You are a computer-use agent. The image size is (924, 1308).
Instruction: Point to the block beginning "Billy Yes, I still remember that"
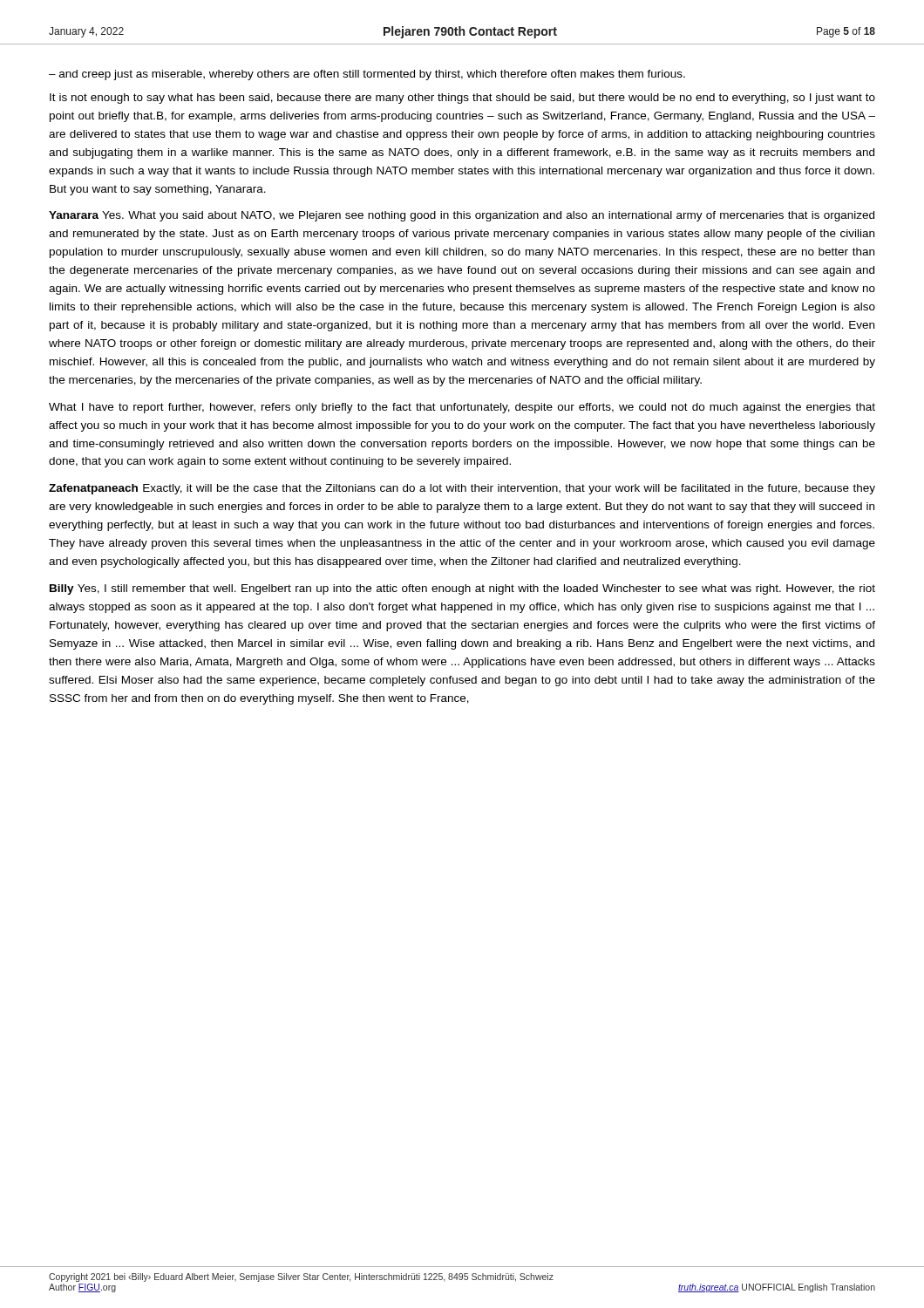[462, 644]
